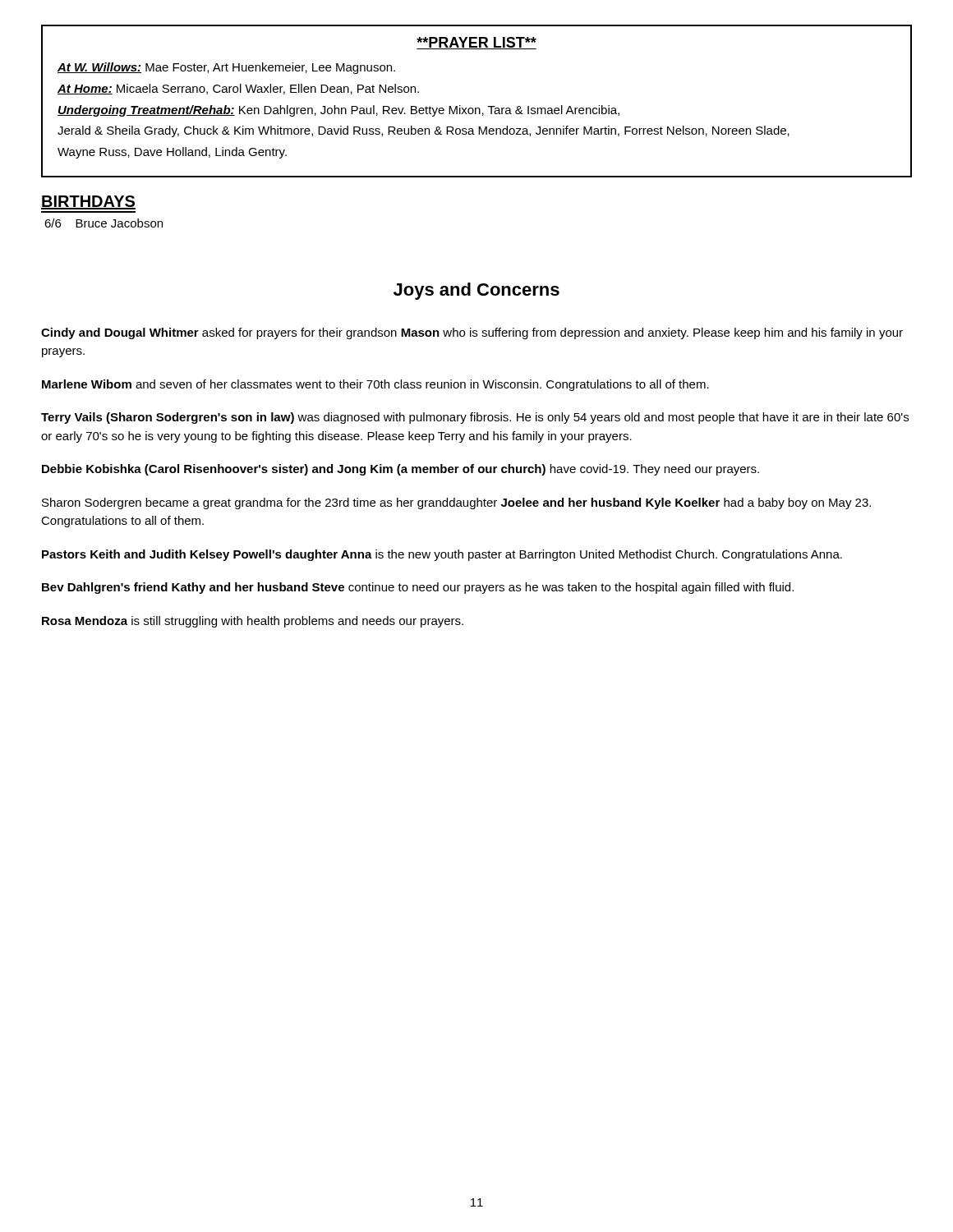Where is the passage that starts "Debbie Kobishka (Carol Risenhoover's sister) and Jong"?
953x1232 pixels.
tap(401, 469)
